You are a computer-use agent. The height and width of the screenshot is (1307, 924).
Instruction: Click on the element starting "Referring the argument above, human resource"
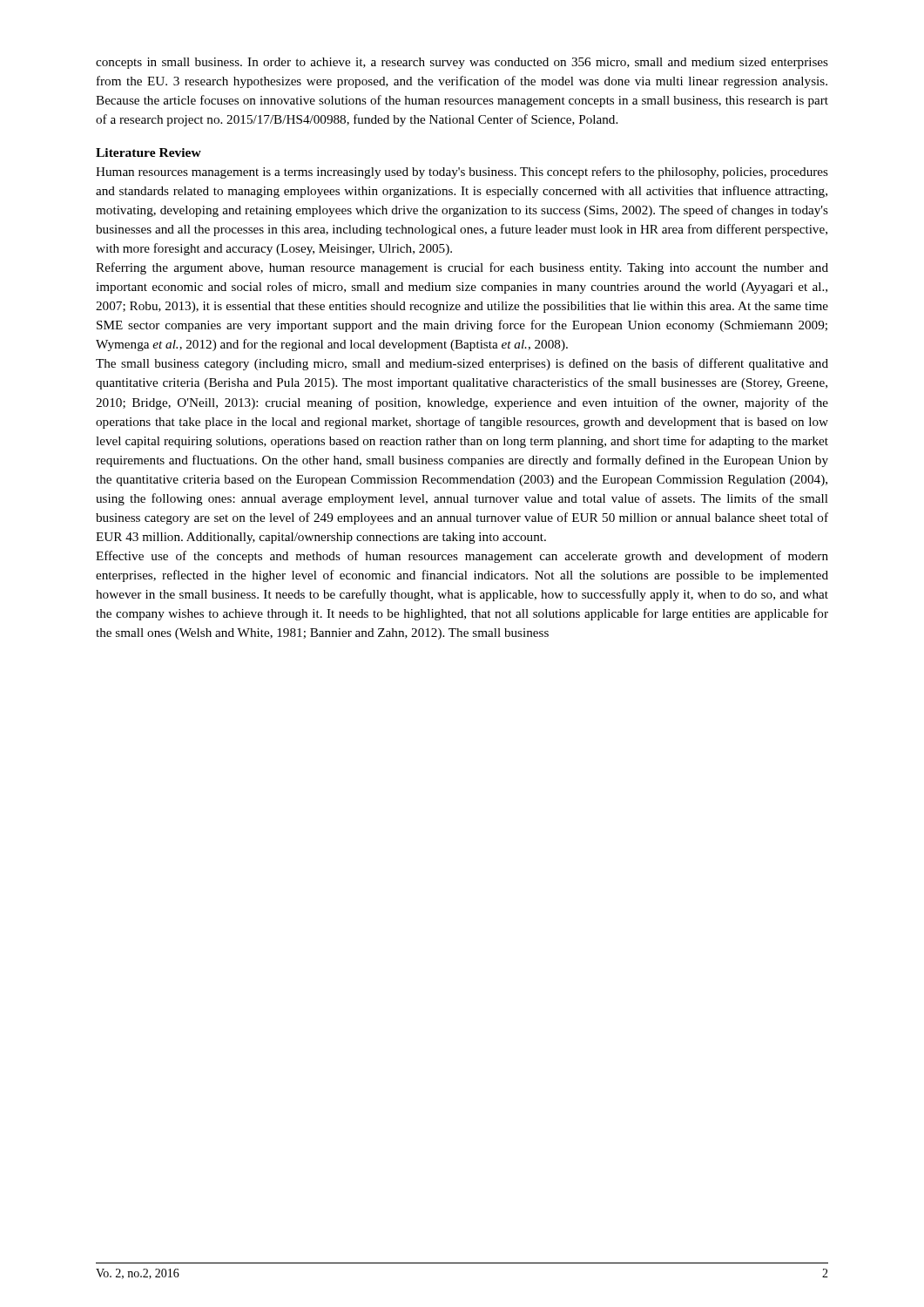pos(462,306)
